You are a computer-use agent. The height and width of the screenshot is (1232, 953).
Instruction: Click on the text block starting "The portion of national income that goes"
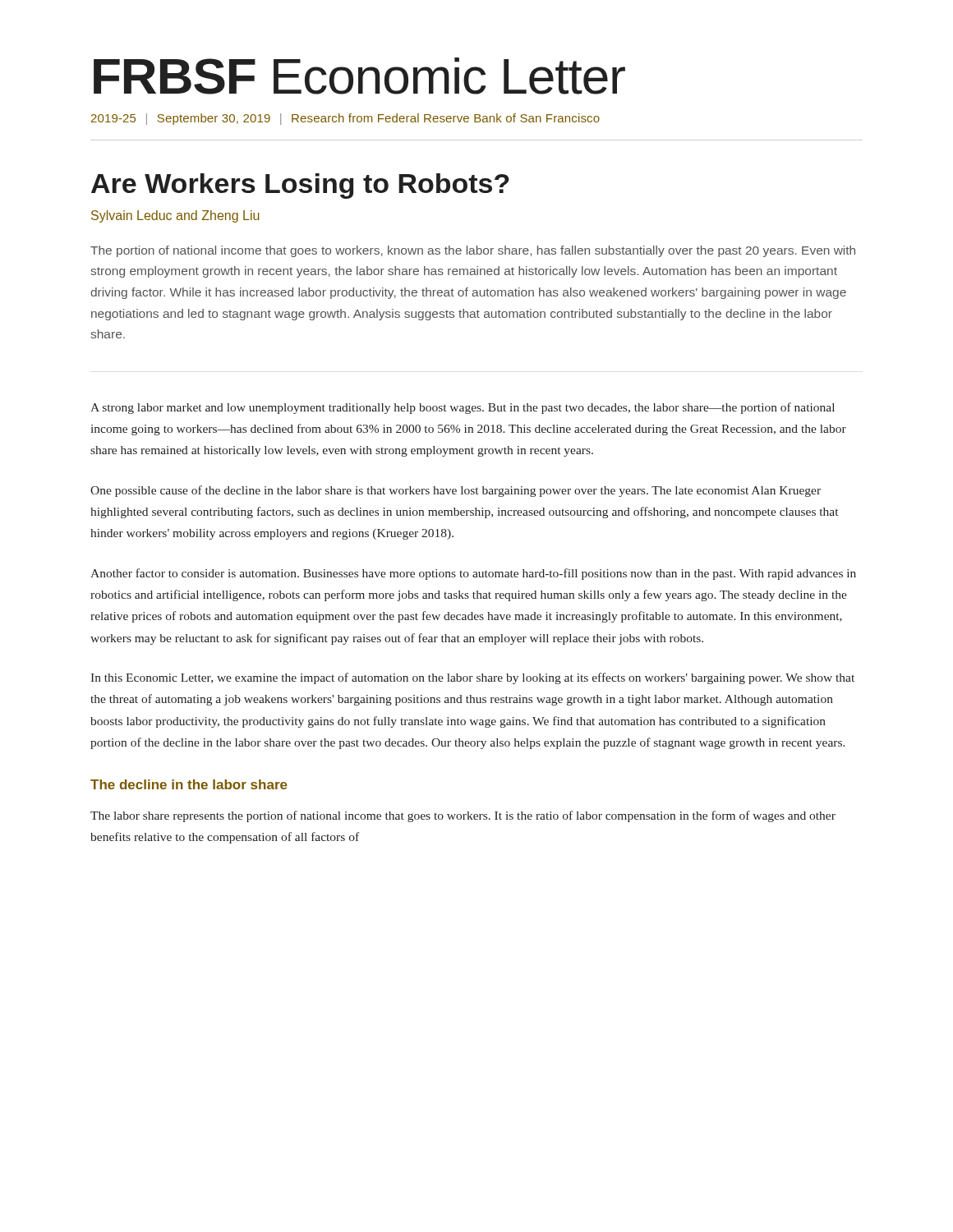476,292
